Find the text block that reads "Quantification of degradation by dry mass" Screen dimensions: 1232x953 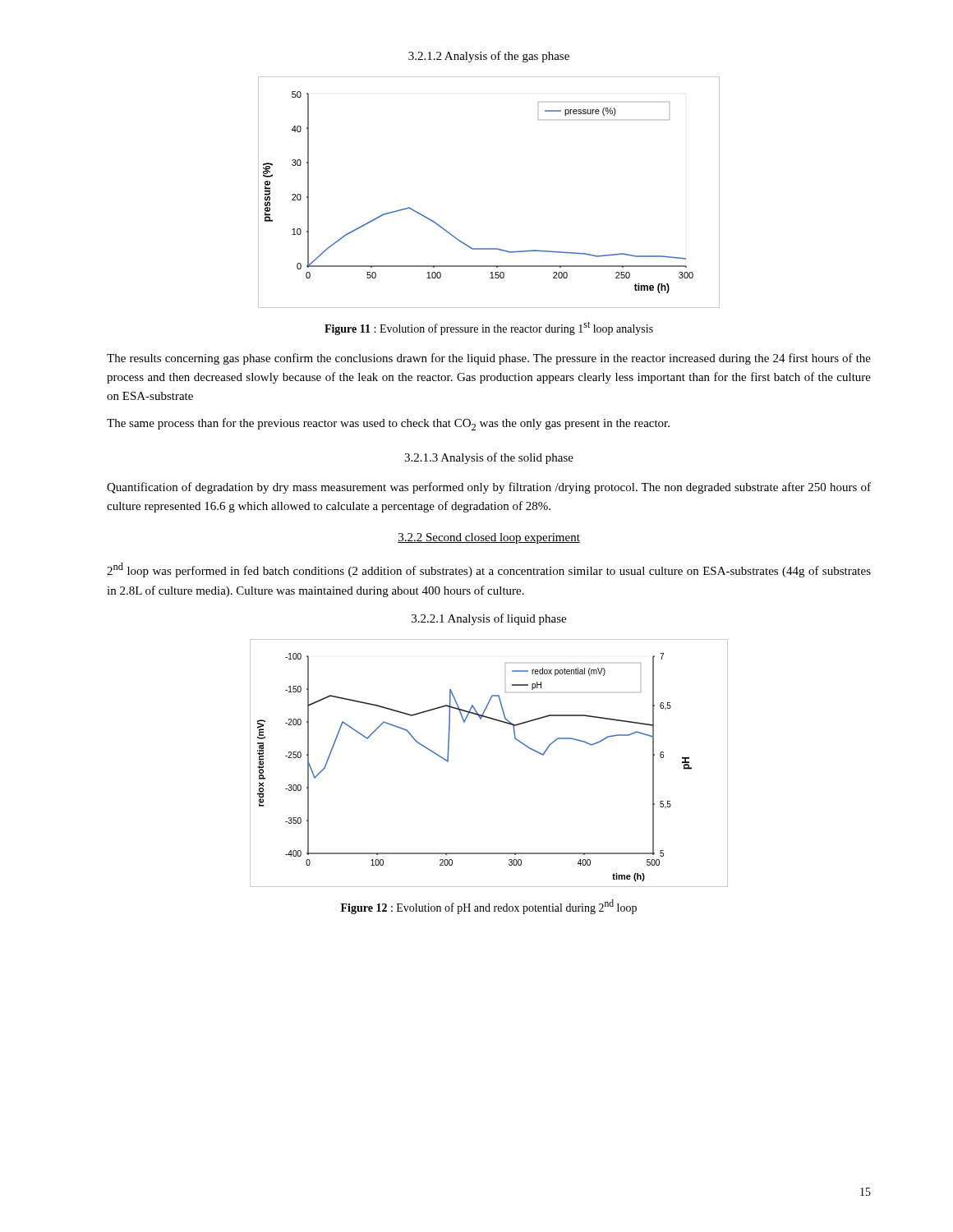point(489,496)
